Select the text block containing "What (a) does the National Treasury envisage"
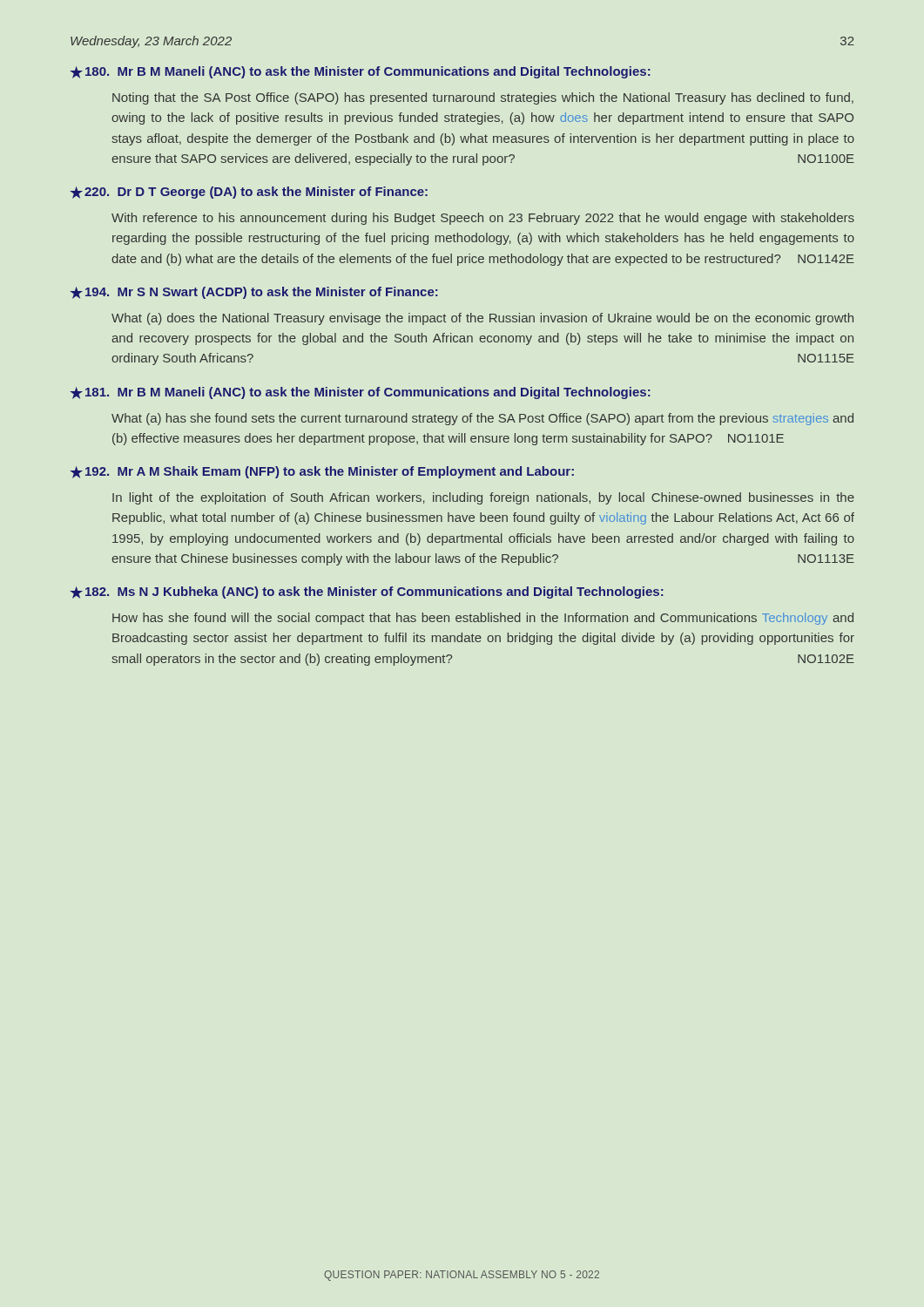 [x=483, y=339]
